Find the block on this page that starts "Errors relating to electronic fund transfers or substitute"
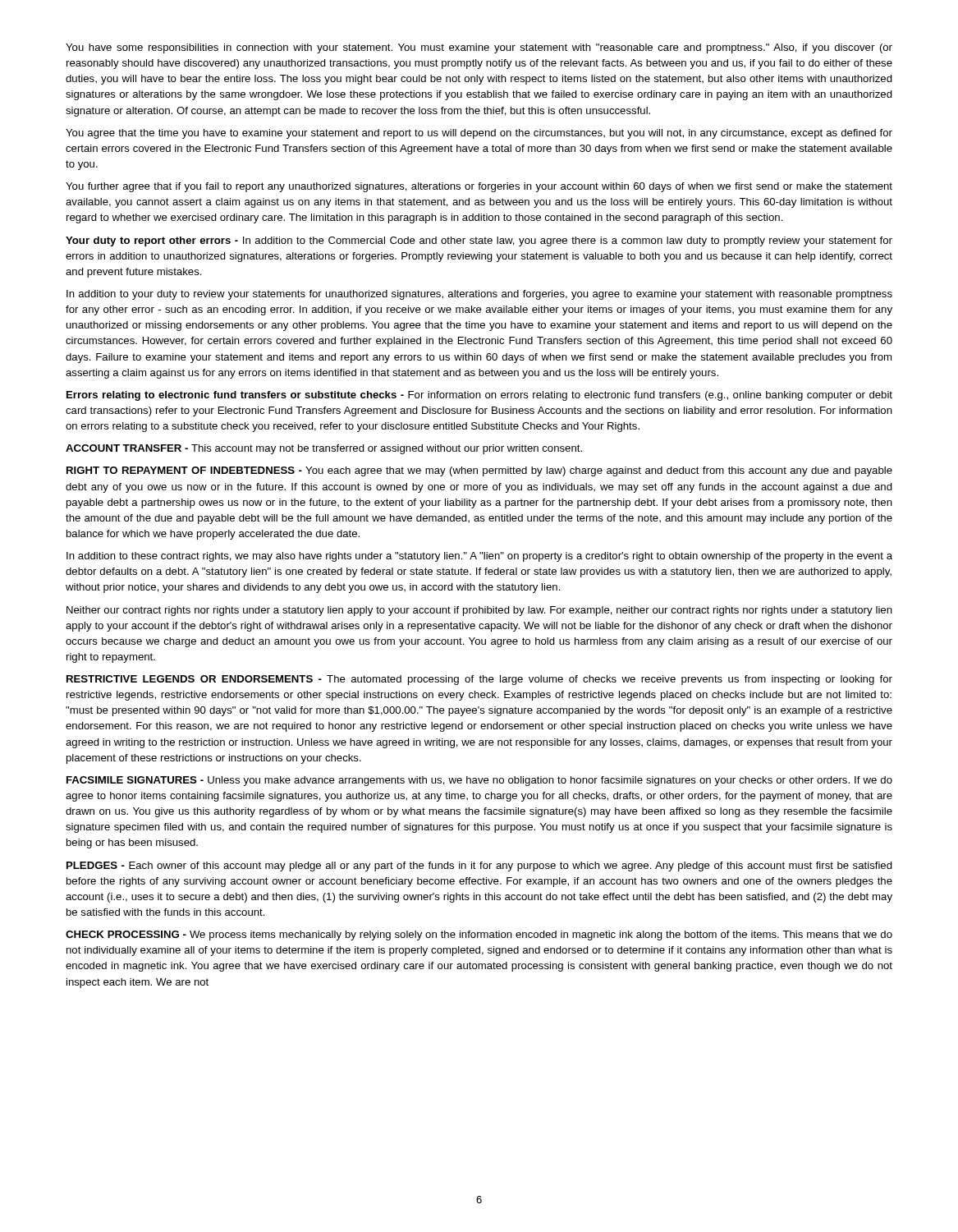The width and height of the screenshot is (958, 1232). pos(479,410)
